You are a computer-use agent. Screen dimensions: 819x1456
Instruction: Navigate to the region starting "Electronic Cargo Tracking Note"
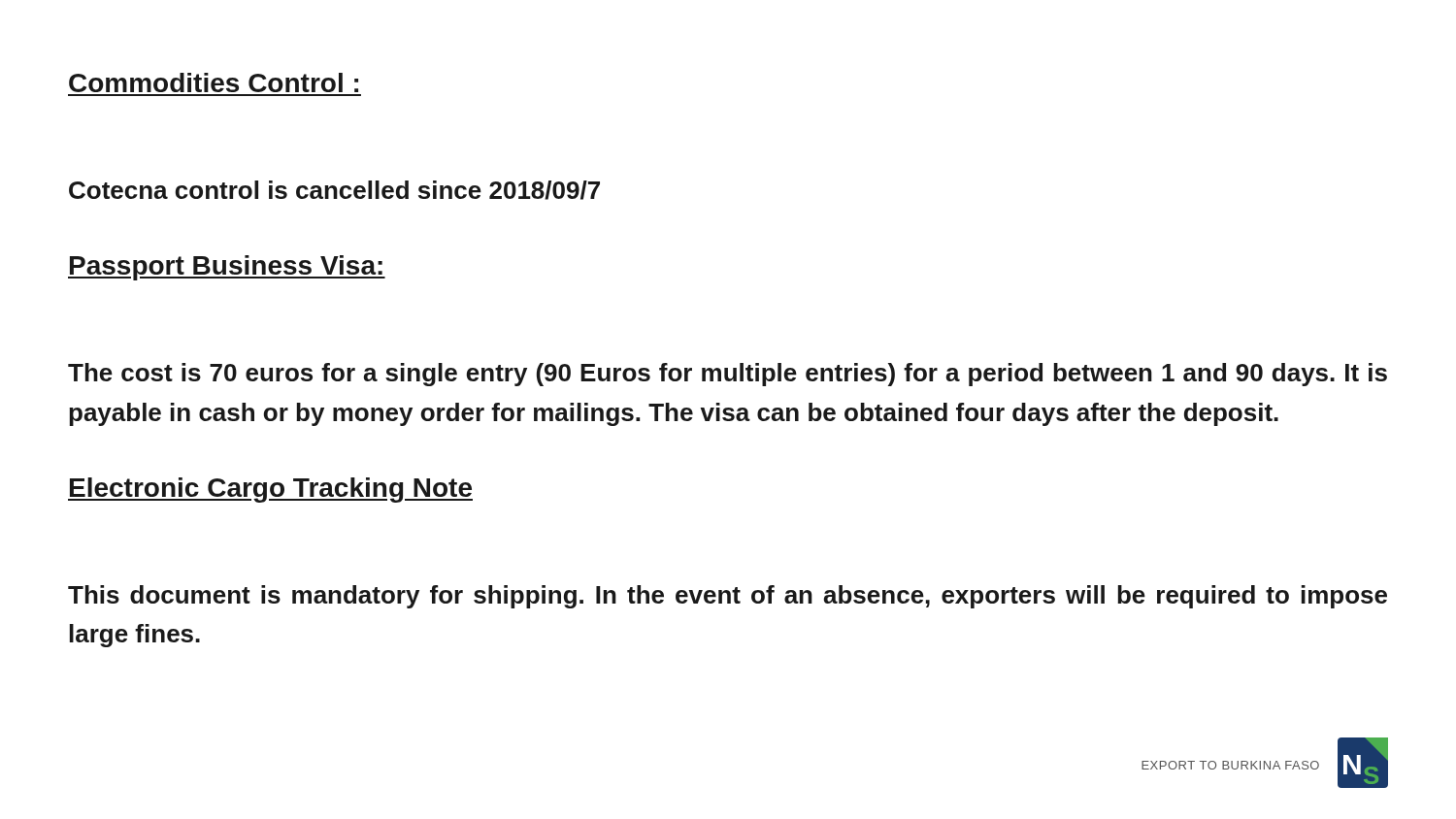[270, 488]
